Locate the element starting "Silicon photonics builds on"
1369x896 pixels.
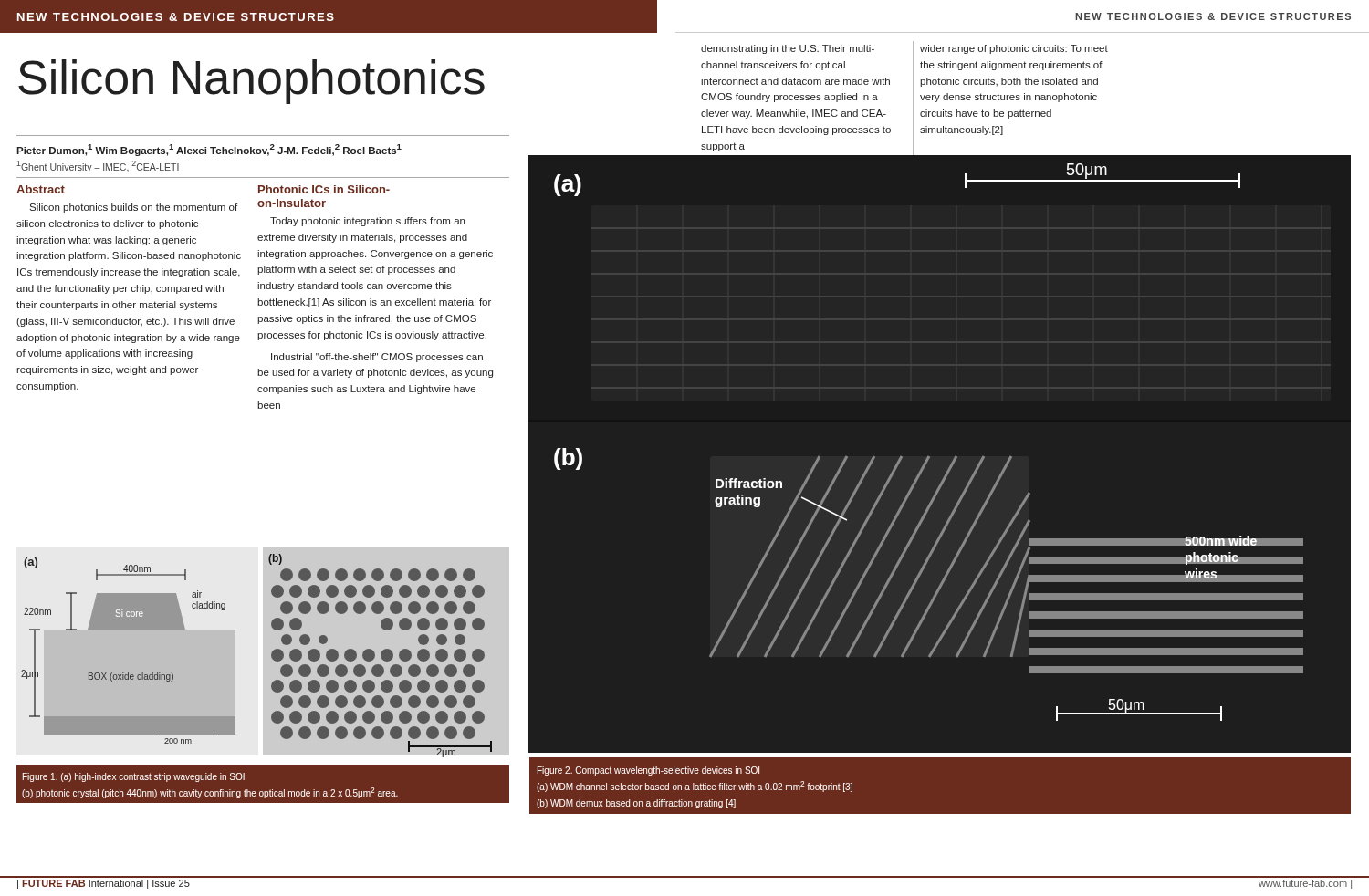pos(130,297)
